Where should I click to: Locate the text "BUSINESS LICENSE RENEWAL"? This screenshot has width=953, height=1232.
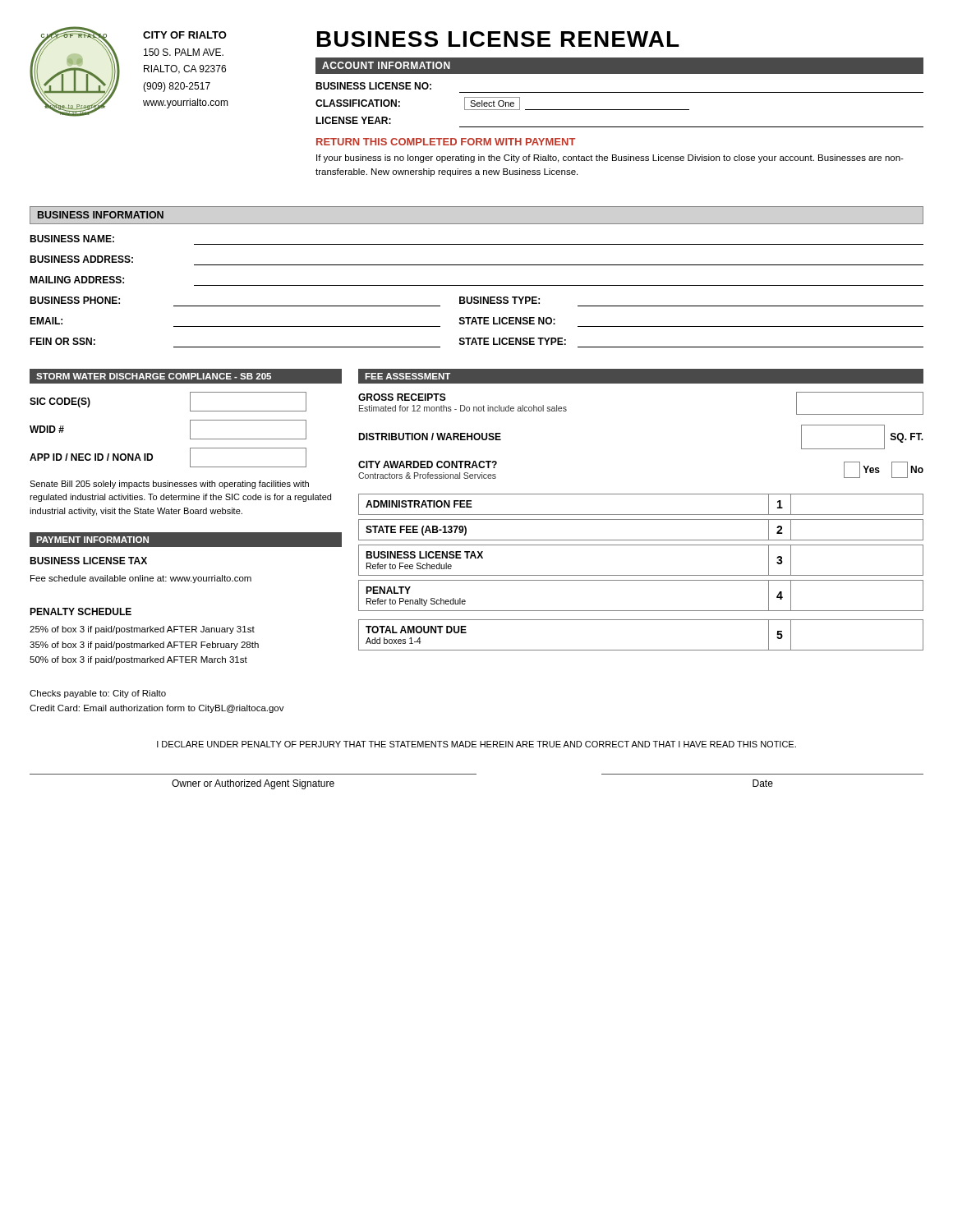[x=498, y=39]
